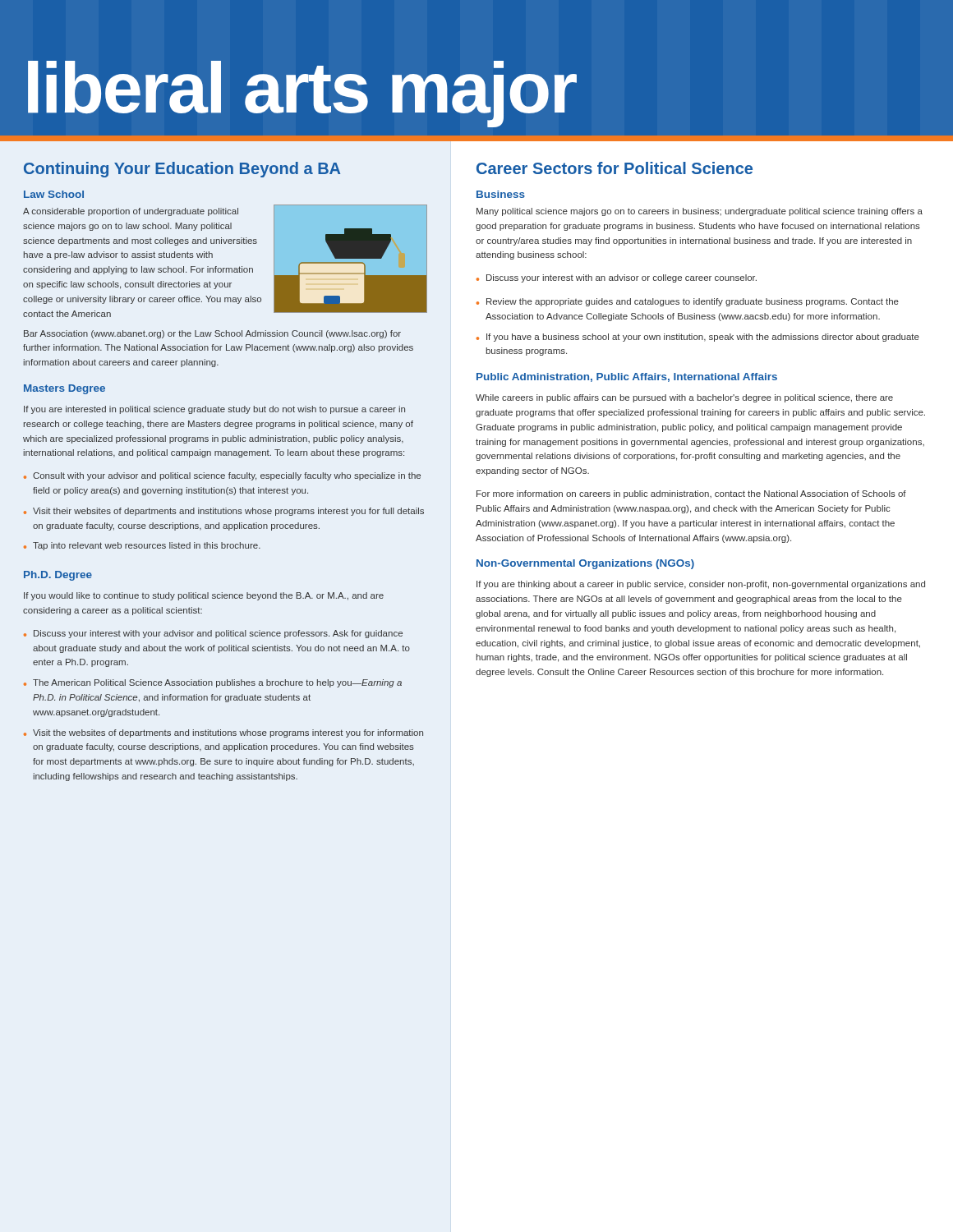The height and width of the screenshot is (1232, 953).
Task: Find the region starting "• Consult with your advisor and"
Action: (225, 484)
